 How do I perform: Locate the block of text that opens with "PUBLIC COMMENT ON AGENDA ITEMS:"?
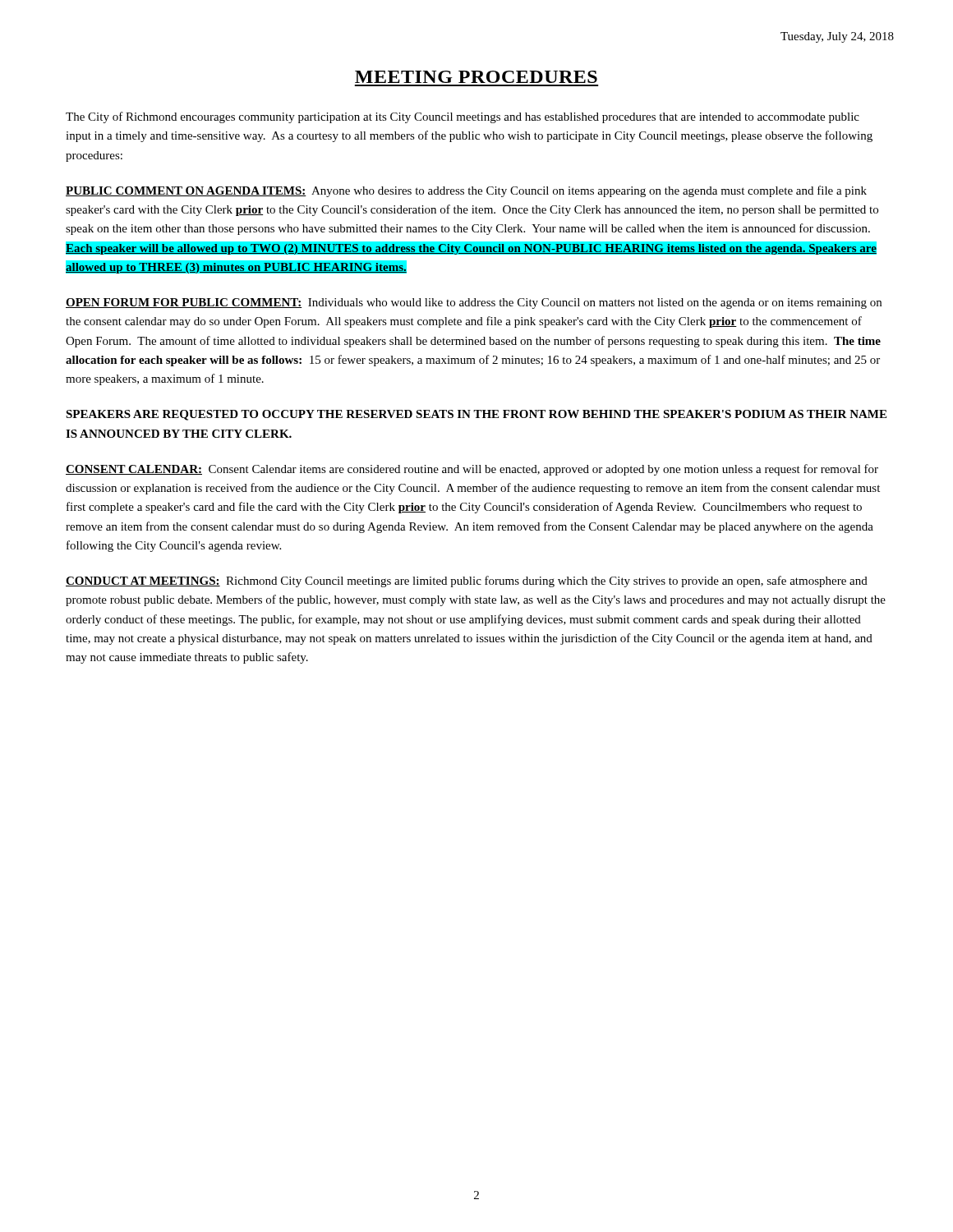click(472, 229)
